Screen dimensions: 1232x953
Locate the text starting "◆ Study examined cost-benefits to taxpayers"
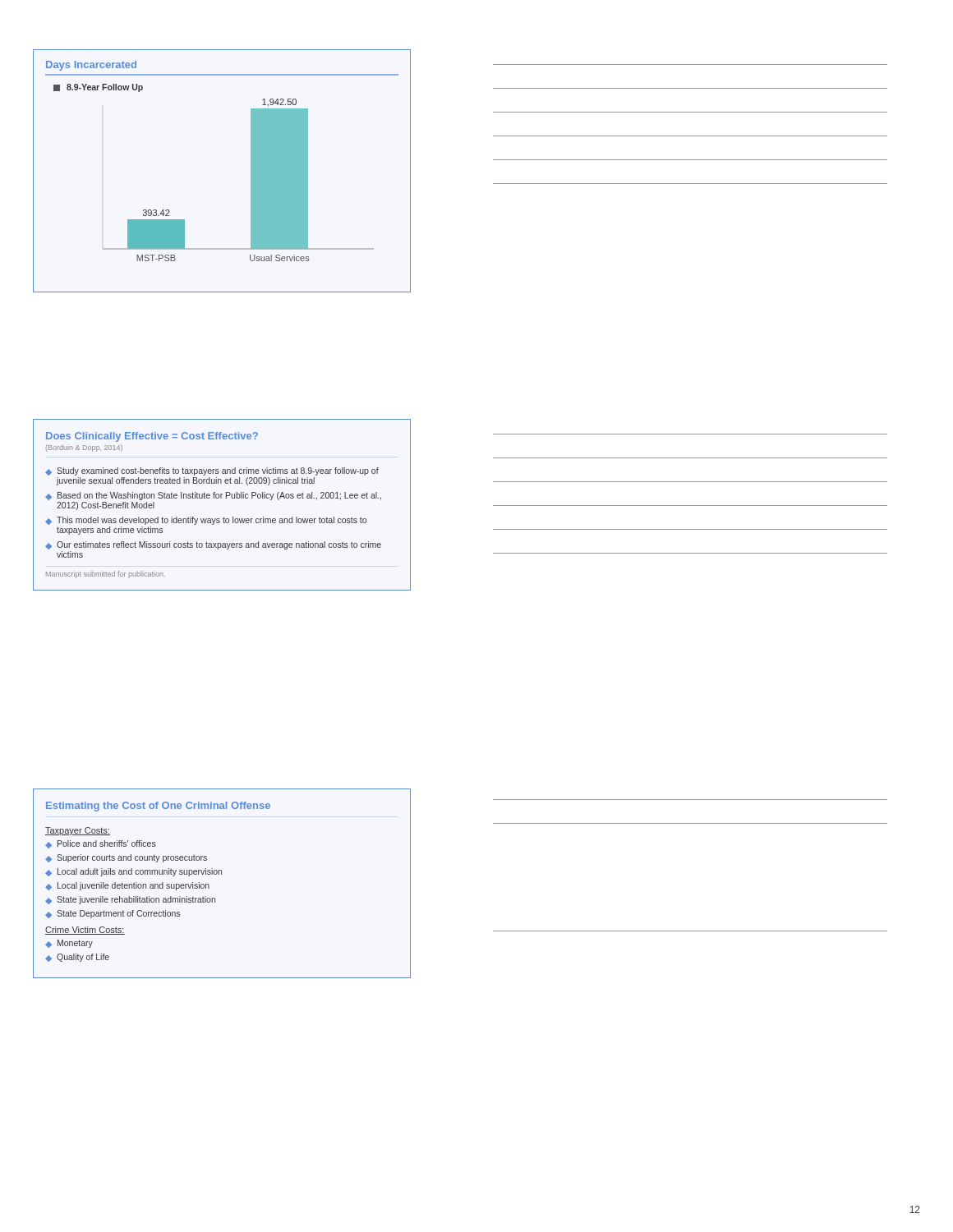(222, 476)
